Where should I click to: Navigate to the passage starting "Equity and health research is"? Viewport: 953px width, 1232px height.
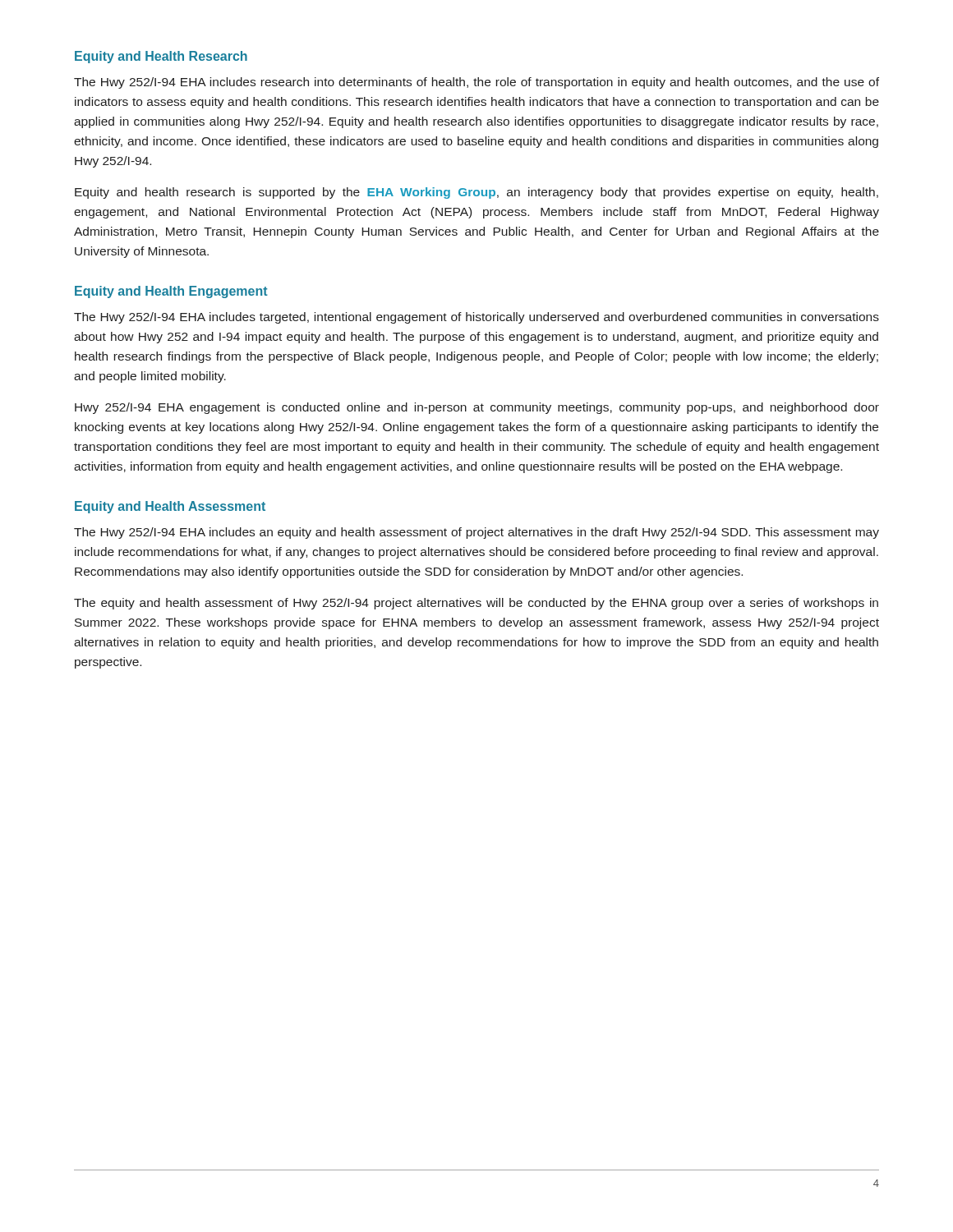tap(476, 221)
